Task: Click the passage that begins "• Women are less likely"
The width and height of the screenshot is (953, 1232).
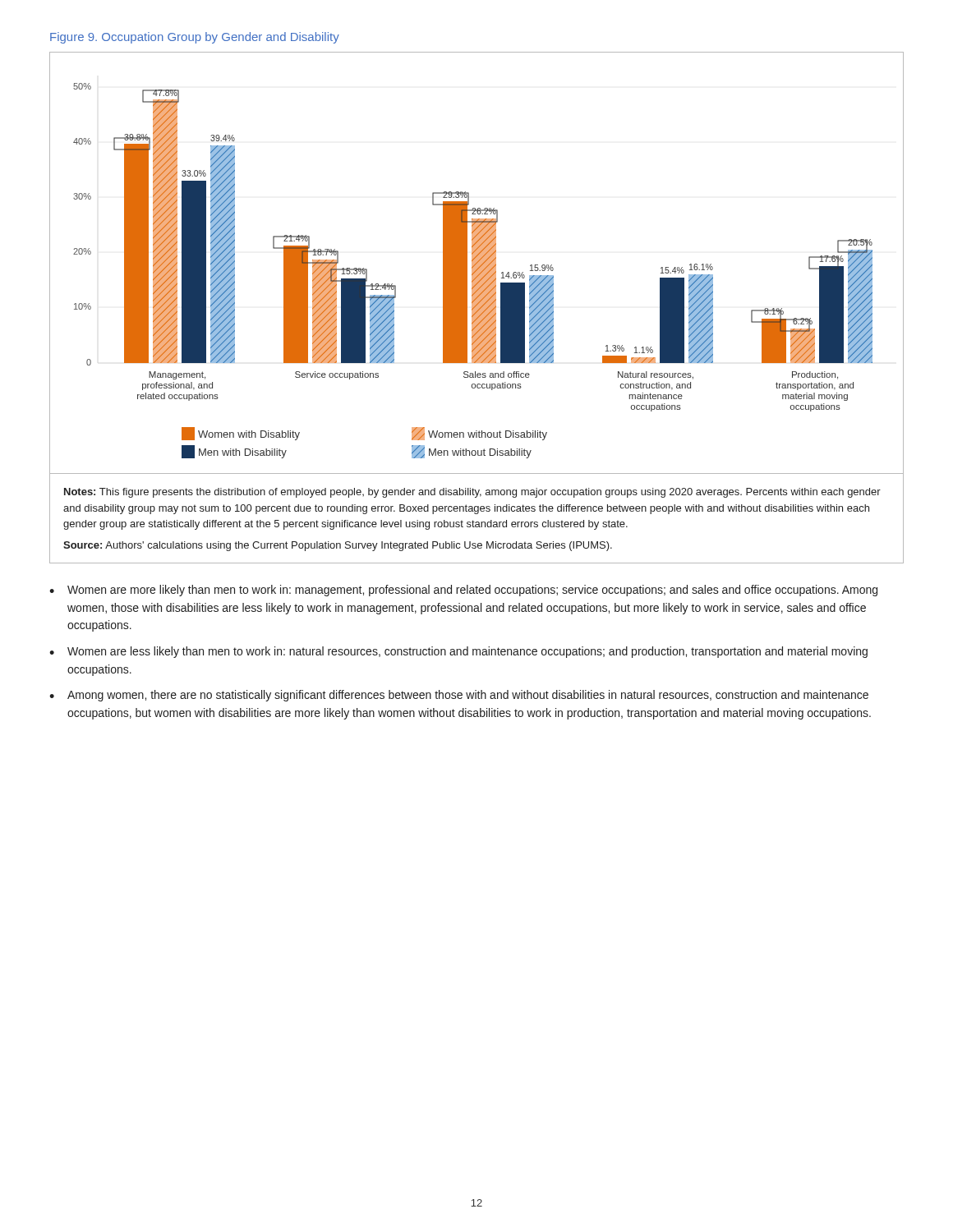Action: 476,661
